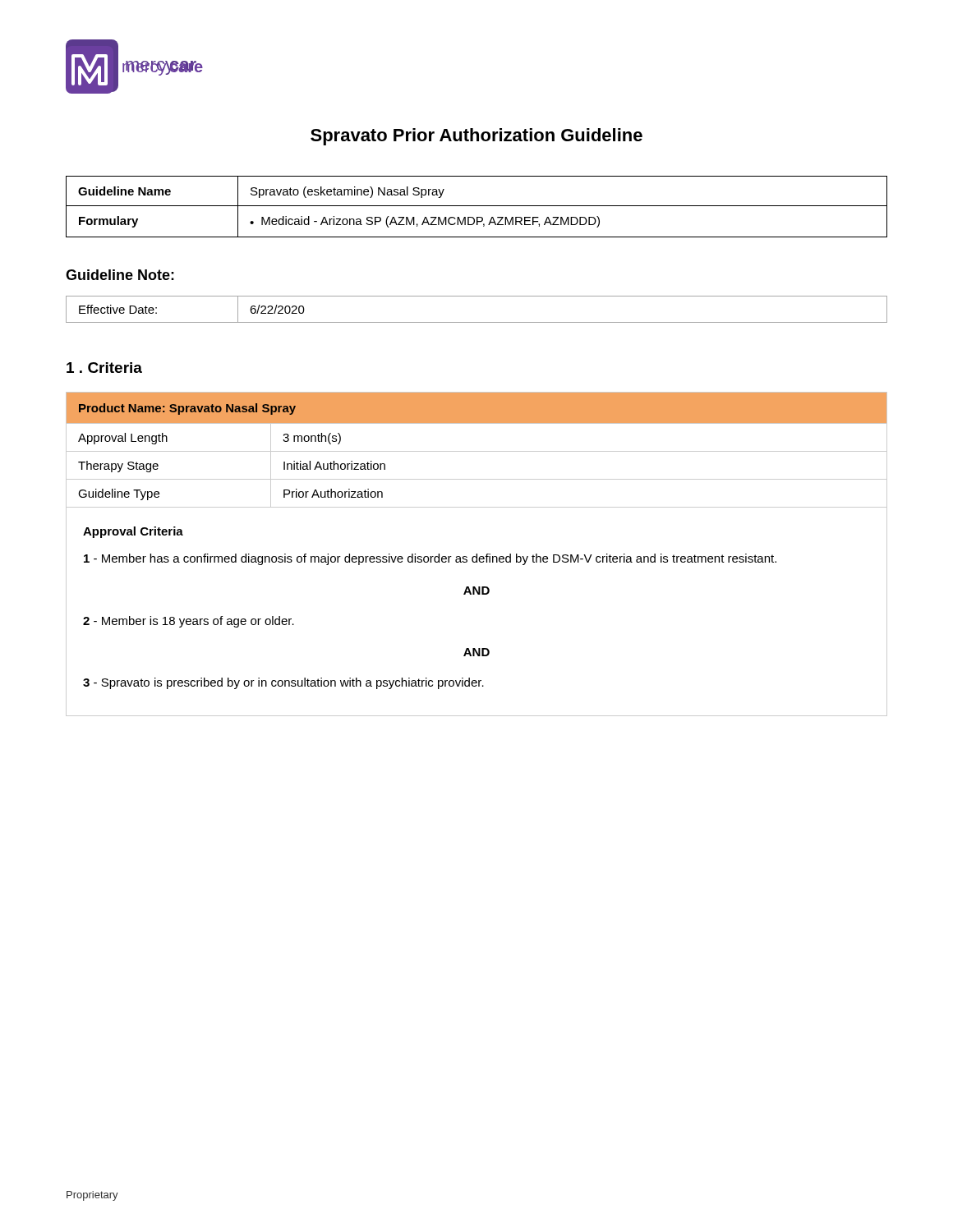Click where it says "Spravato Prior Authorization Guideline"
The image size is (953, 1232).
(476, 135)
